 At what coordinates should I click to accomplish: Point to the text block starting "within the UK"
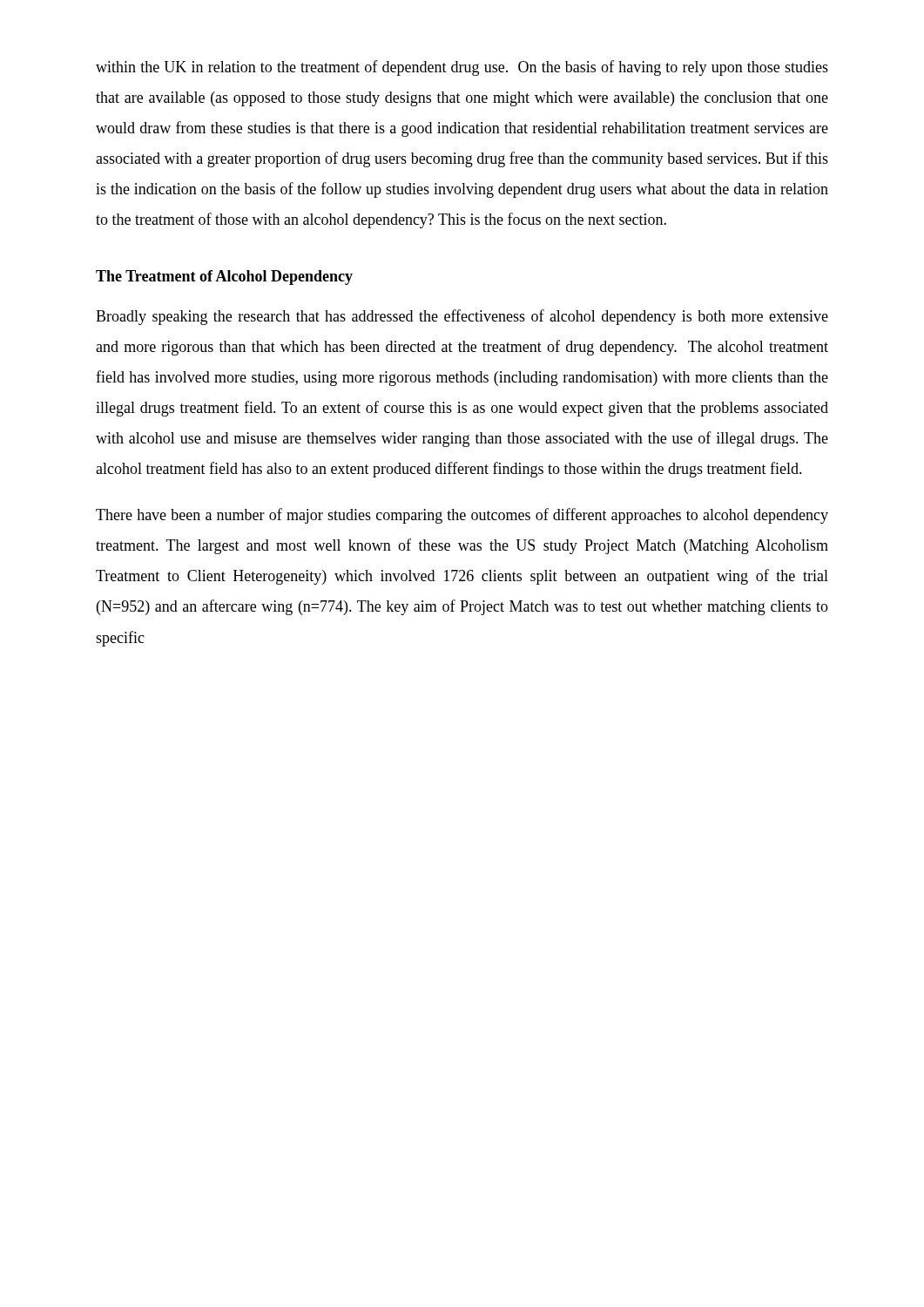tap(462, 144)
